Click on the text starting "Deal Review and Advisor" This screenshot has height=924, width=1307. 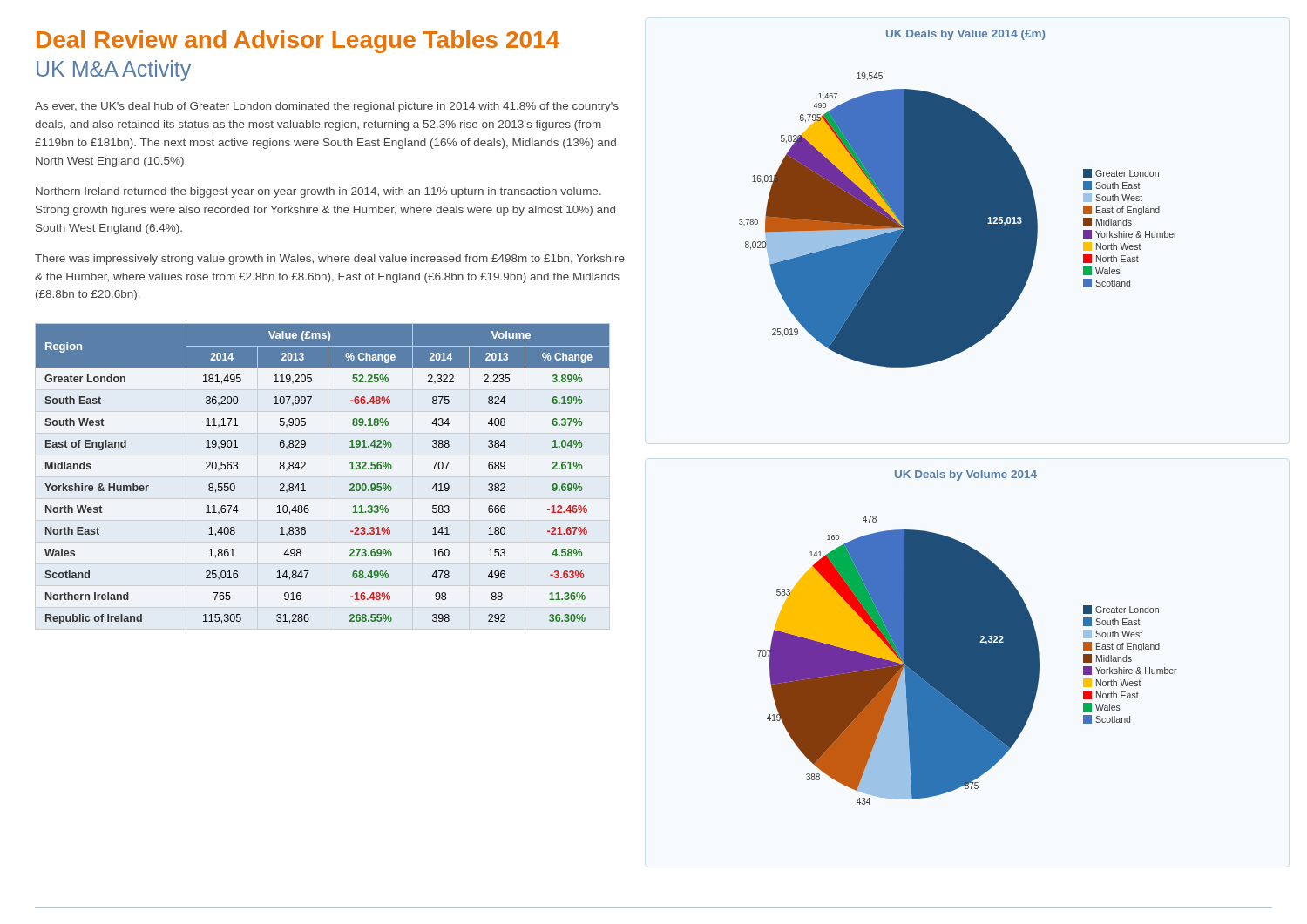tap(297, 40)
